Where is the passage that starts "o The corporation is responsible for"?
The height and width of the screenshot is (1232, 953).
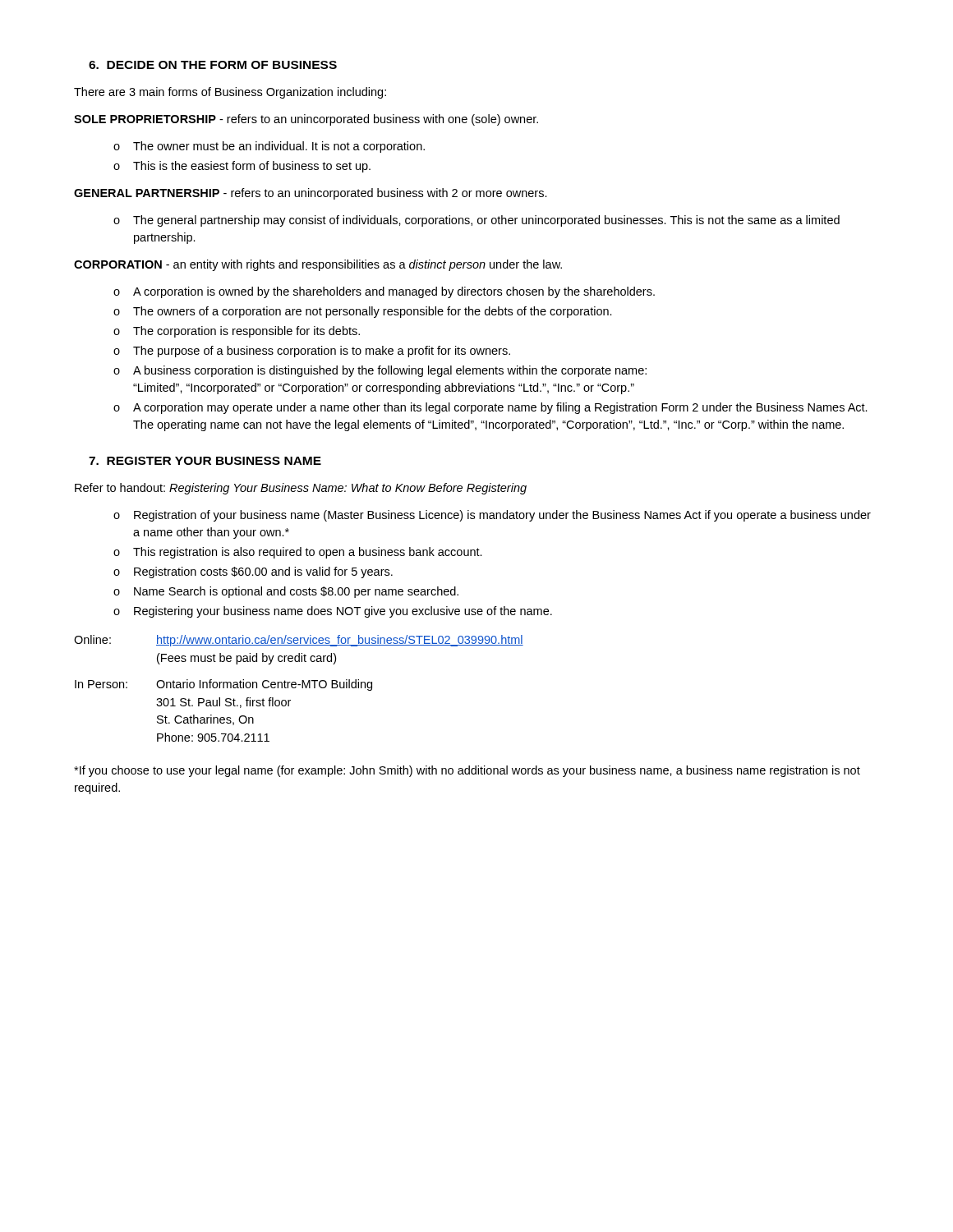[237, 332]
